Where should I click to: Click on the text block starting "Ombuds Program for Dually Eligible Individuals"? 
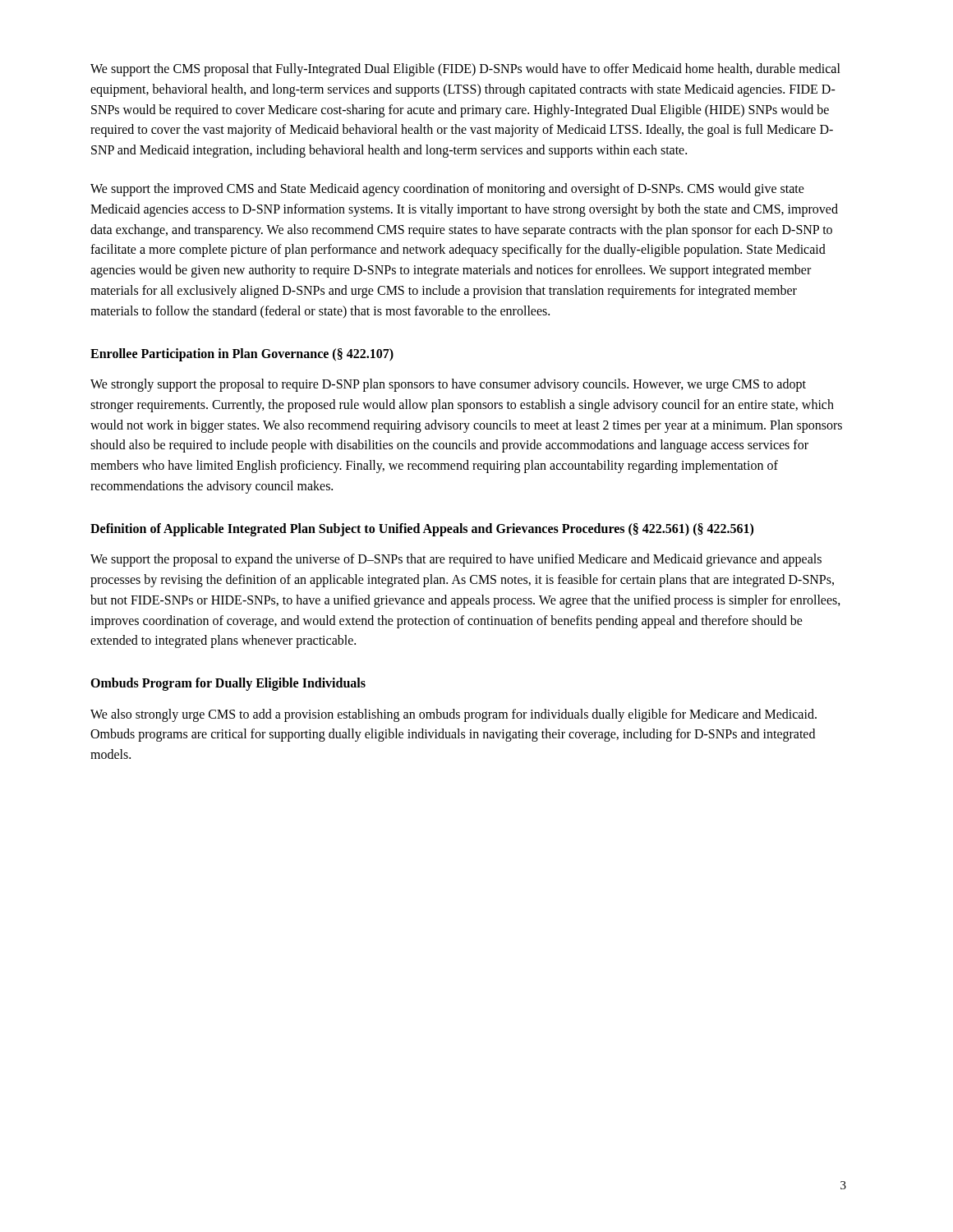228,683
